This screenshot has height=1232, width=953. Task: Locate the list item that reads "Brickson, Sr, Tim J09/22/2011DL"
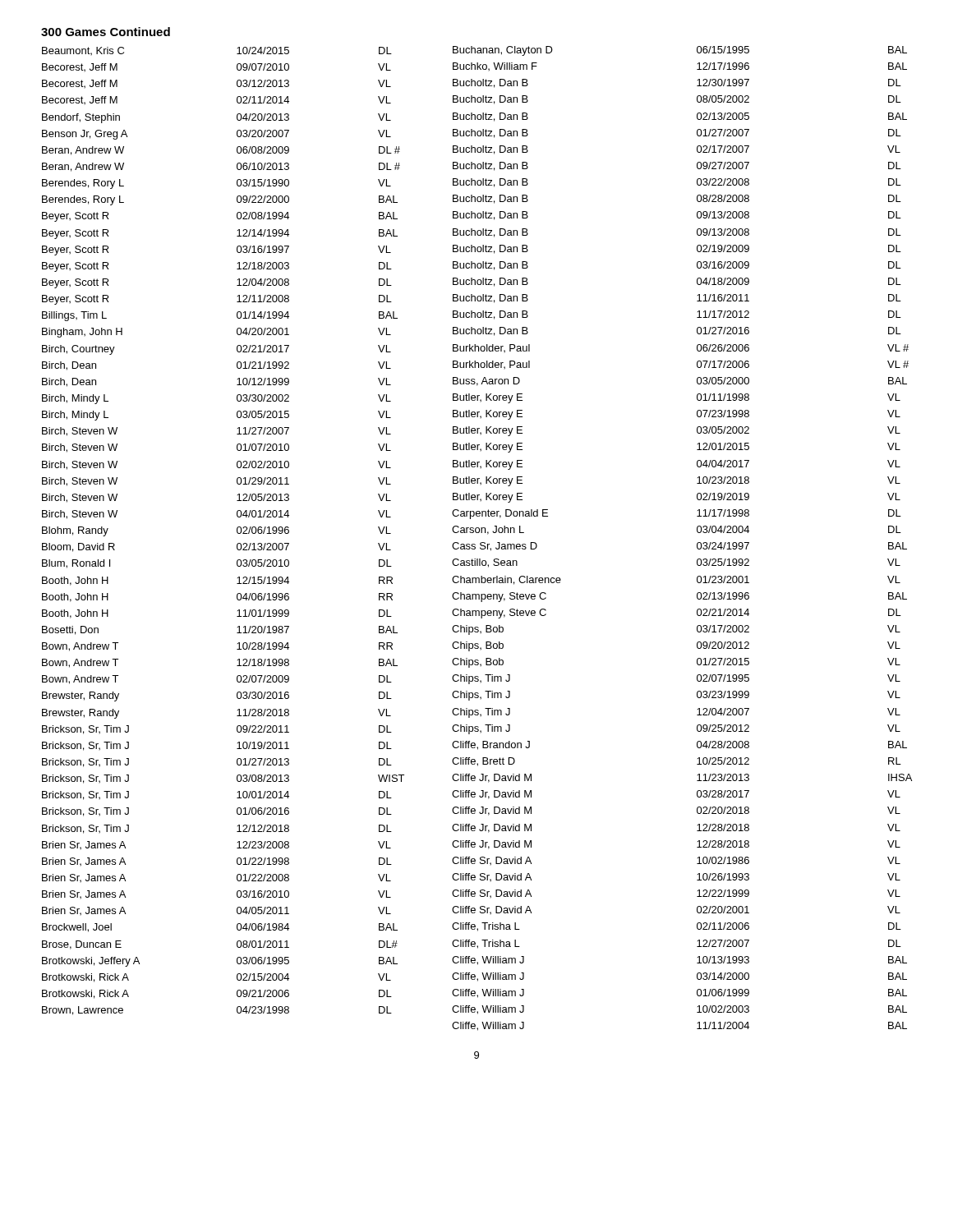point(230,729)
